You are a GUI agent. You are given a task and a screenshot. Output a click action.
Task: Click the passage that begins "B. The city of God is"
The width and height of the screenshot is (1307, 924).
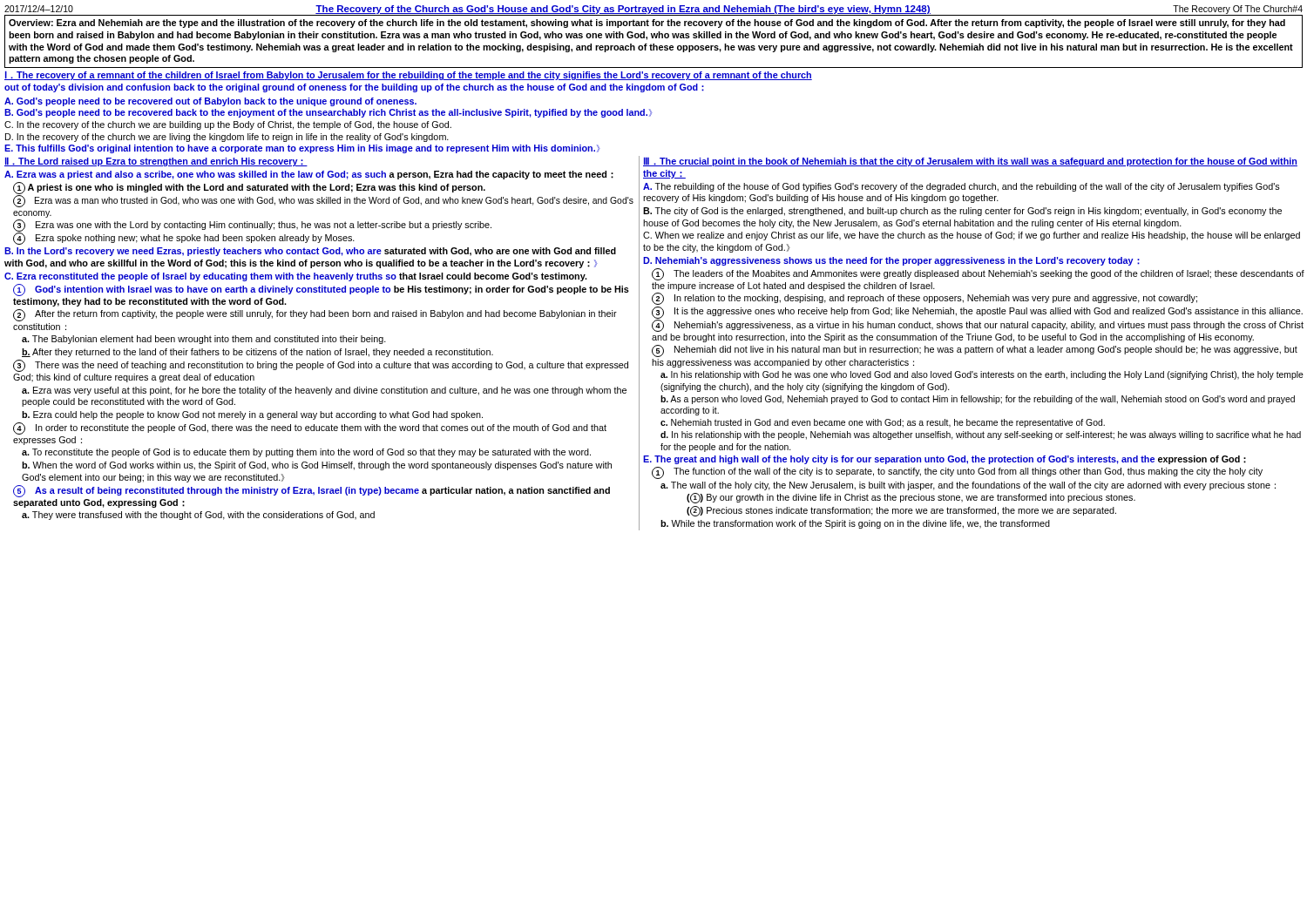pos(963,217)
